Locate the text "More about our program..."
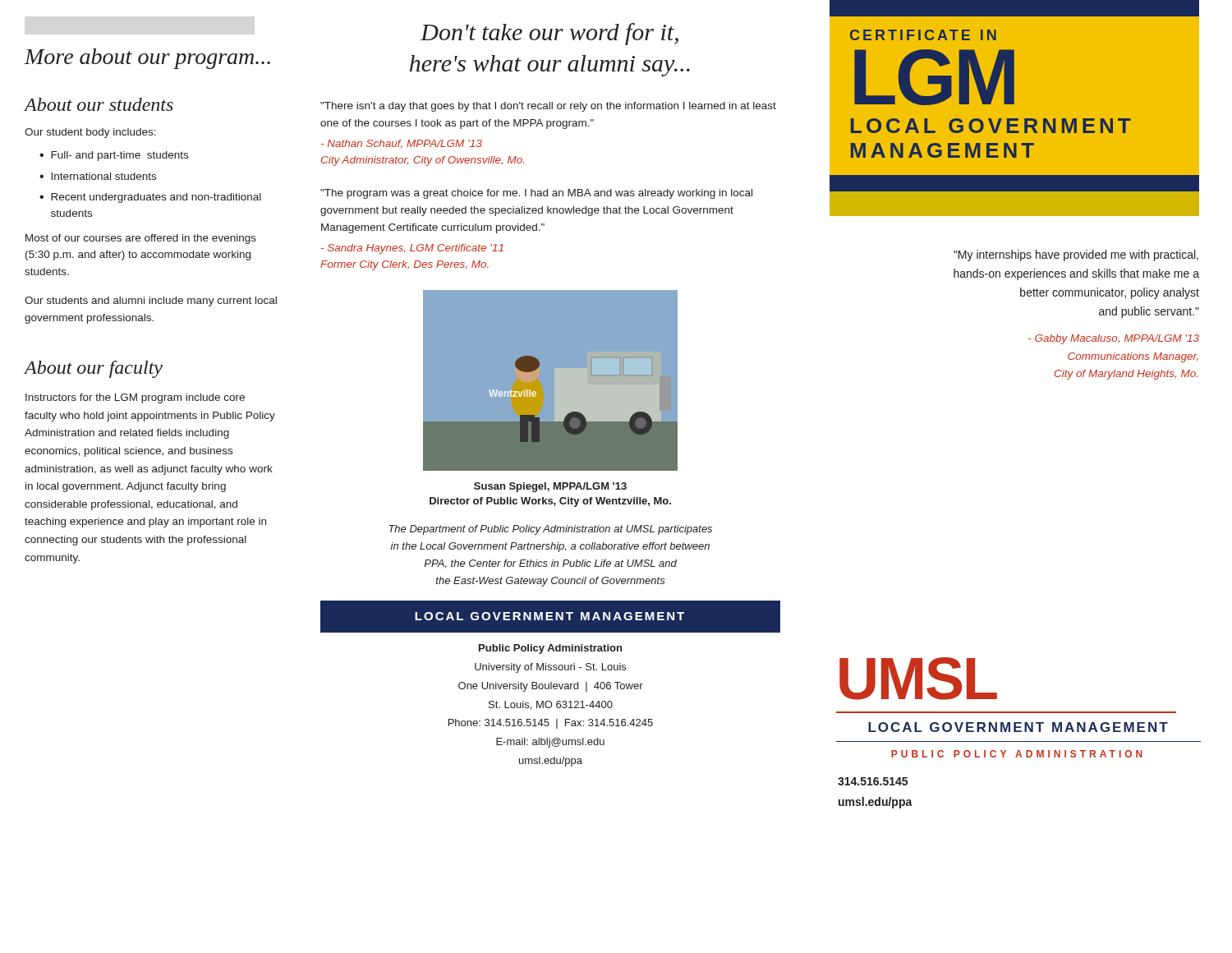Screen dimensions: 953x1232 148,56
